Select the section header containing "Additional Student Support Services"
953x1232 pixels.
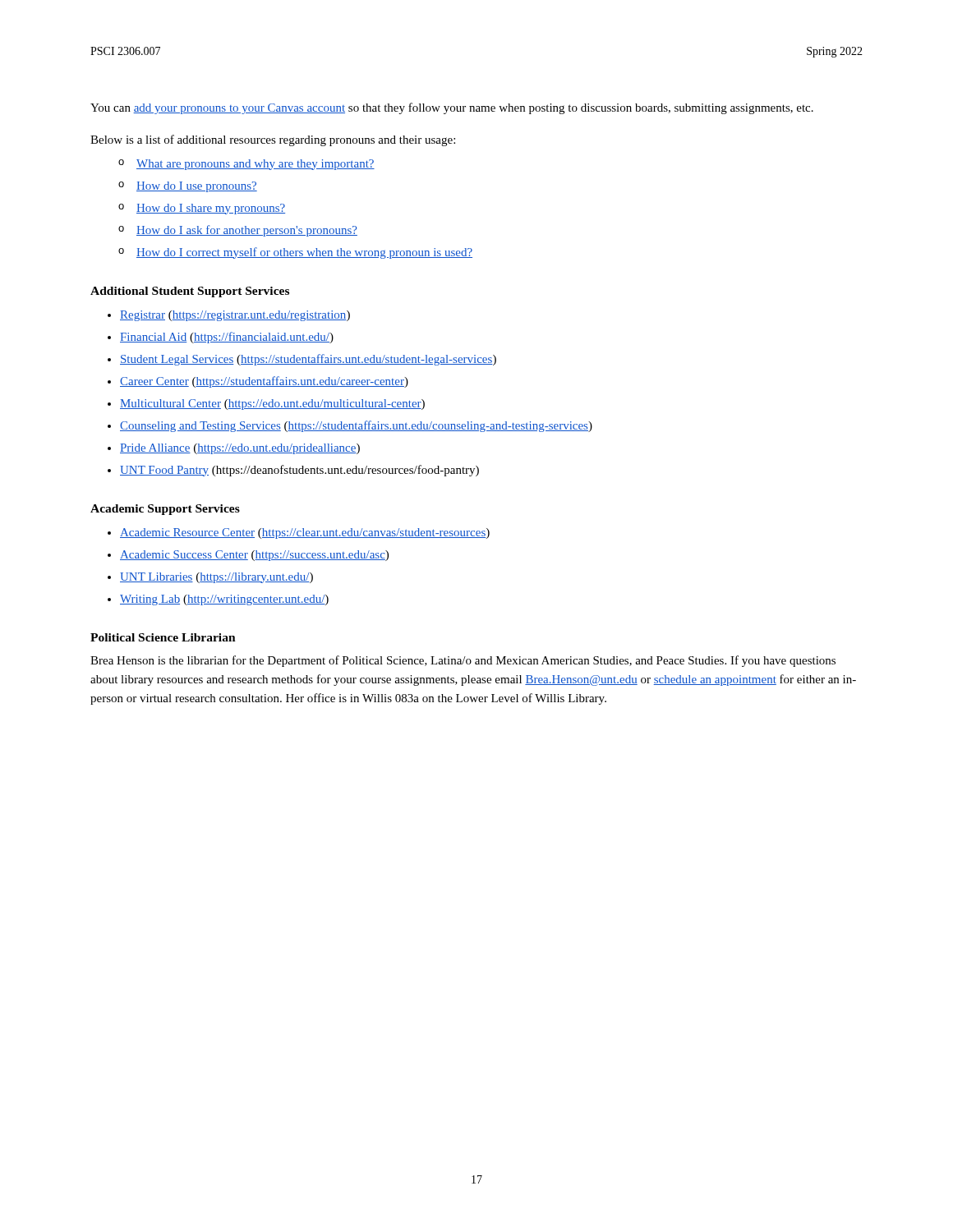190,290
